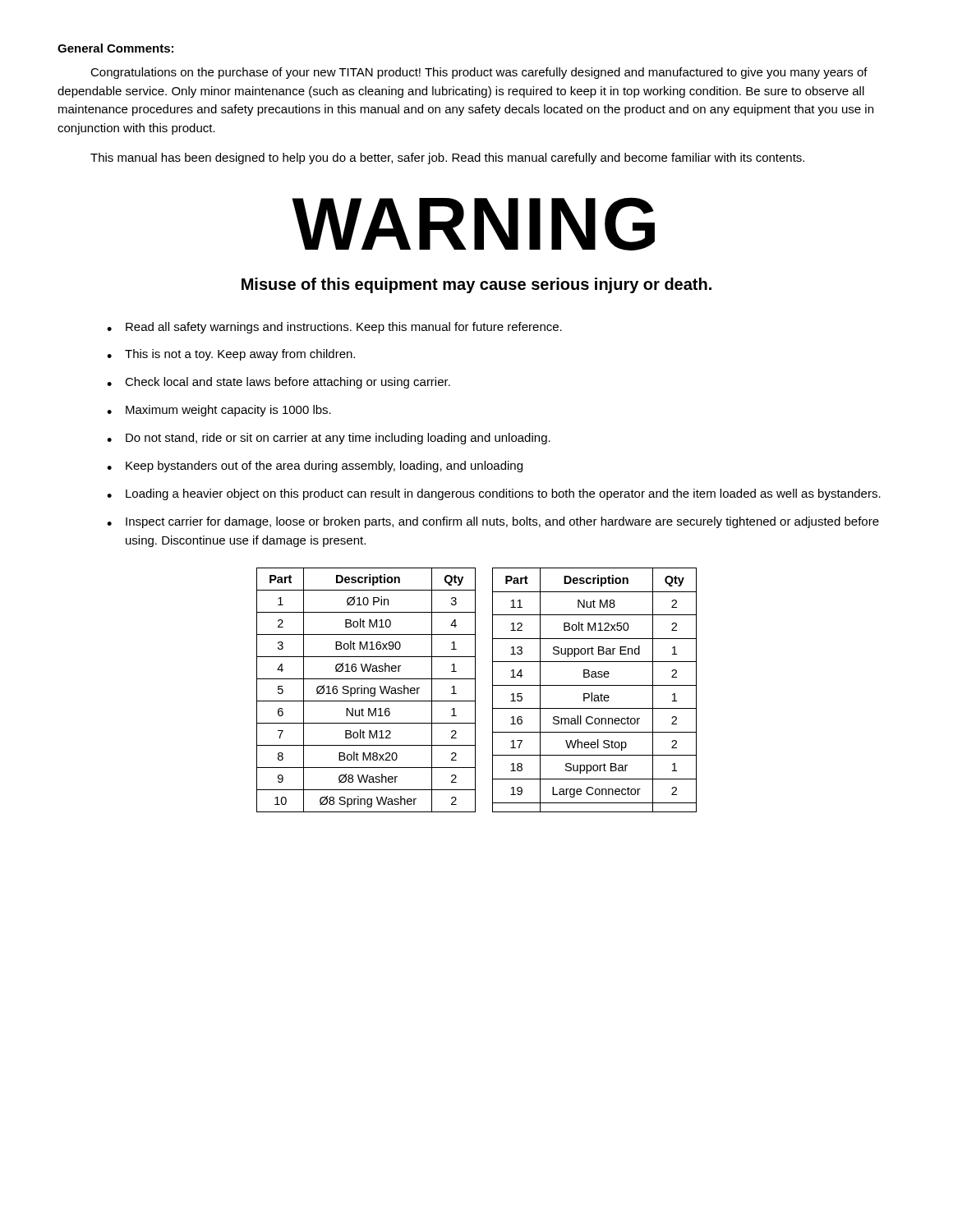Click on the element starting "• Read all safety warnings"

pos(501,329)
